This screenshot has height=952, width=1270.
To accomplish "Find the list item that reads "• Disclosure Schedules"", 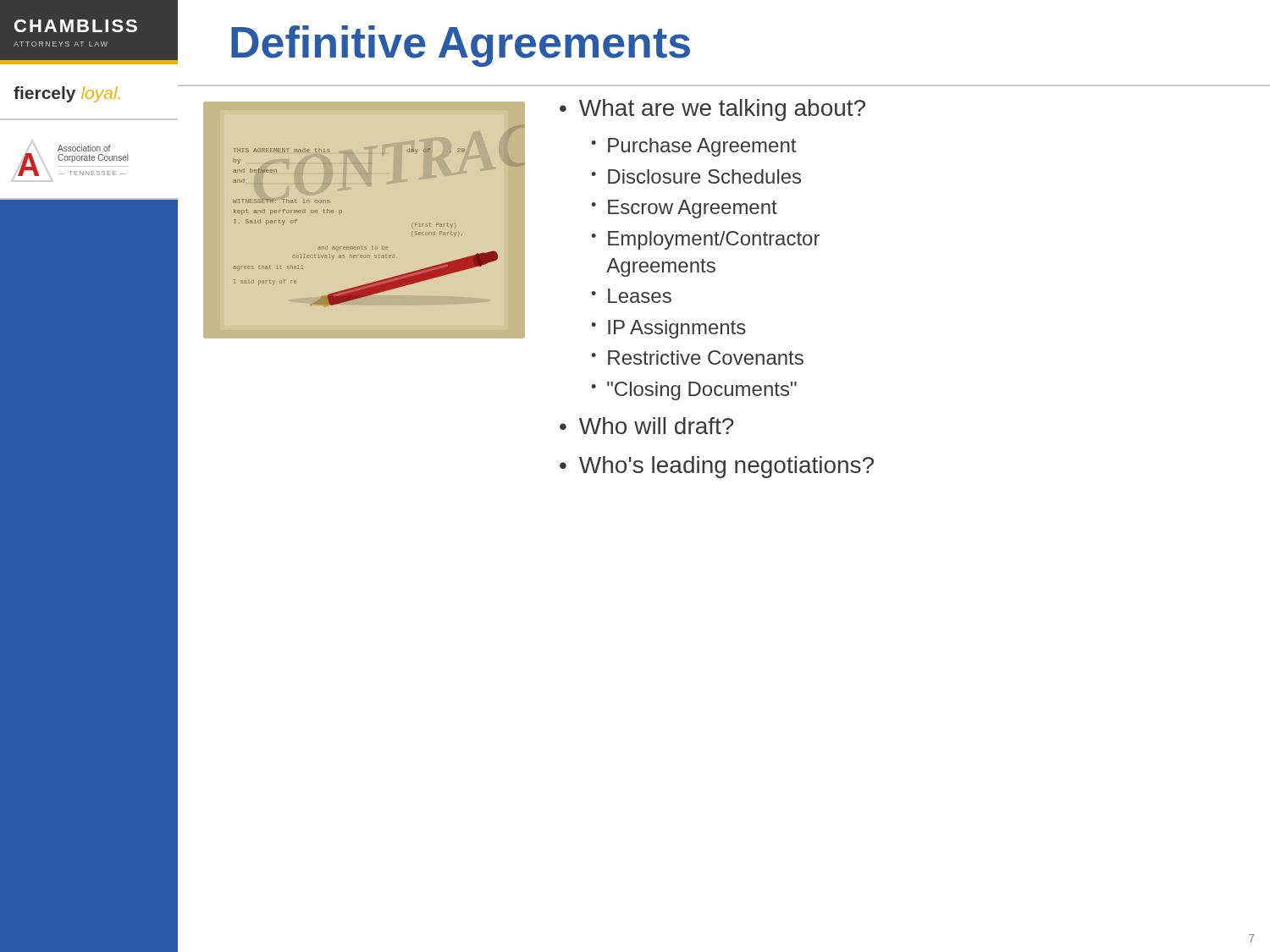I will (696, 177).
